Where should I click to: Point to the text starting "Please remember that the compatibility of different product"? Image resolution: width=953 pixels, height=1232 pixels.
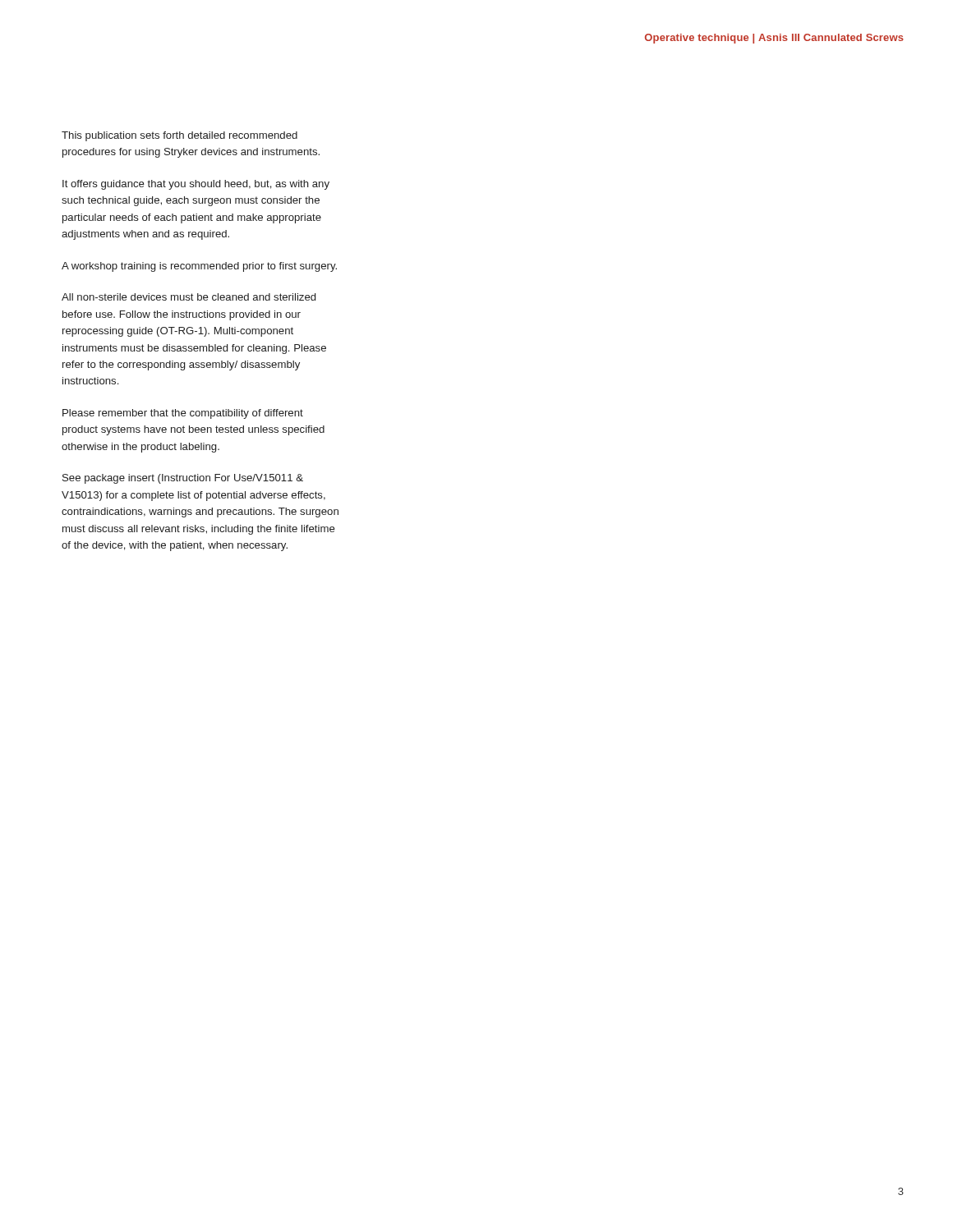pos(193,429)
